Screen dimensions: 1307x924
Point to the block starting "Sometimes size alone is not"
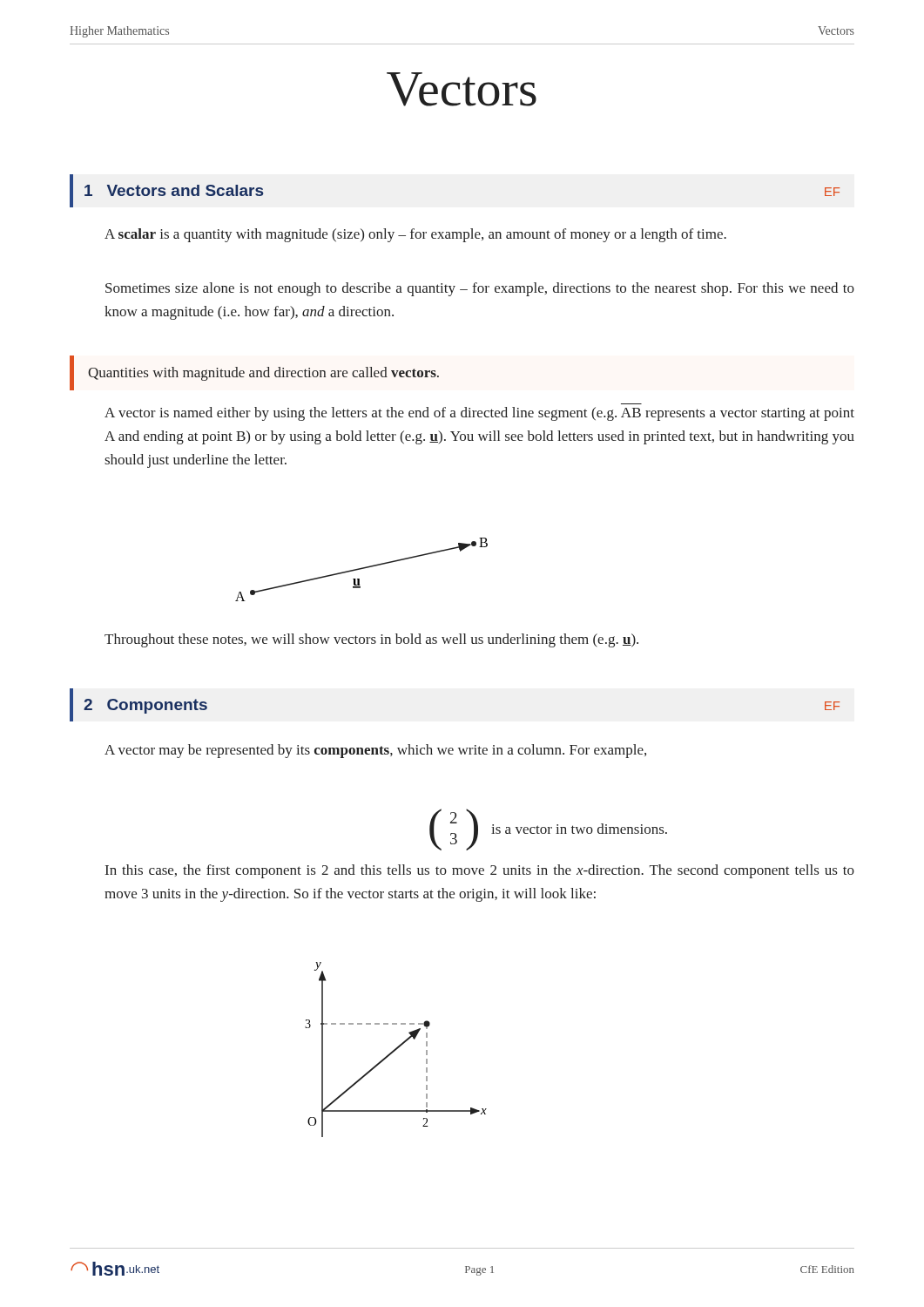(x=479, y=300)
